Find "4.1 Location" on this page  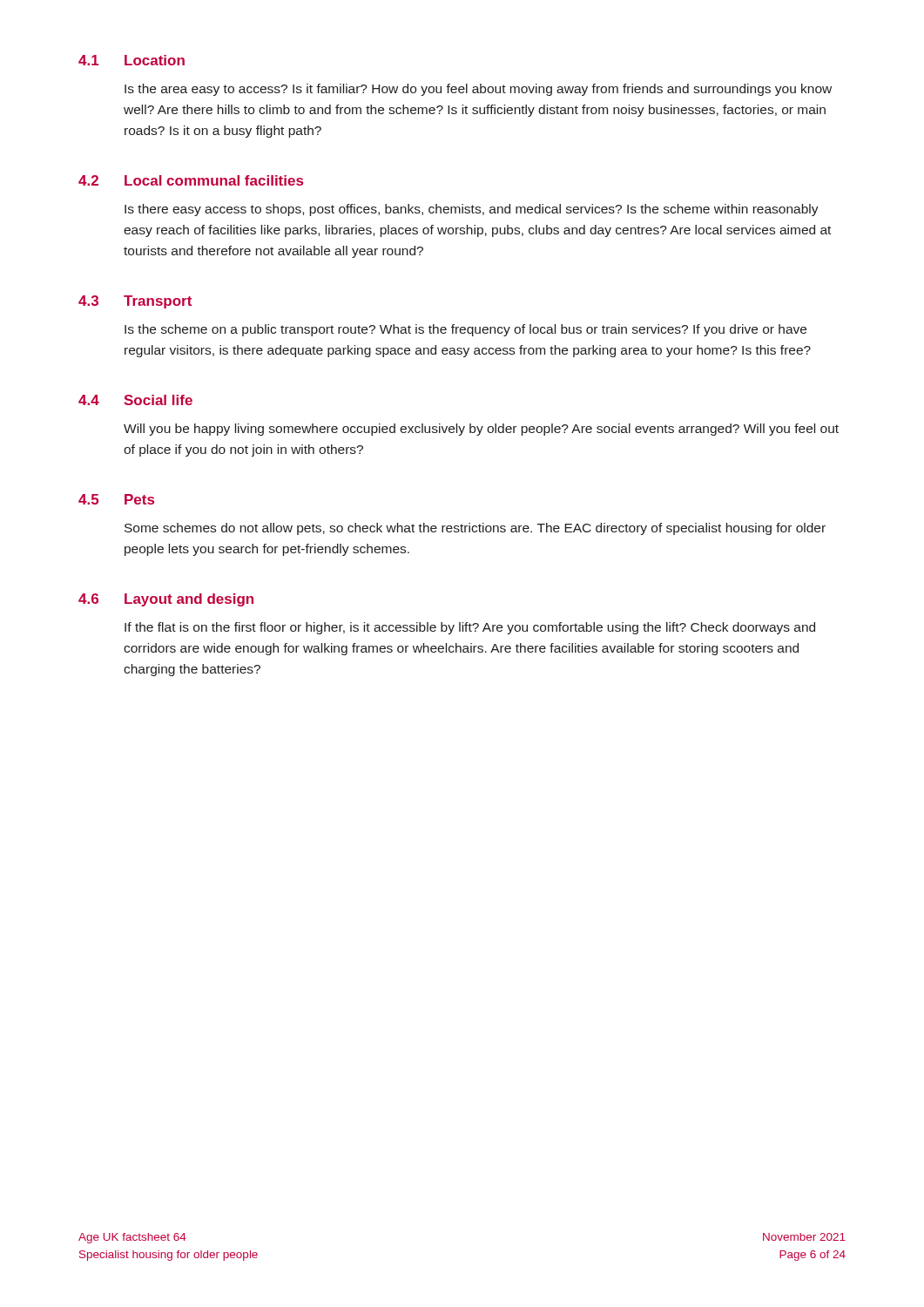[132, 61]
